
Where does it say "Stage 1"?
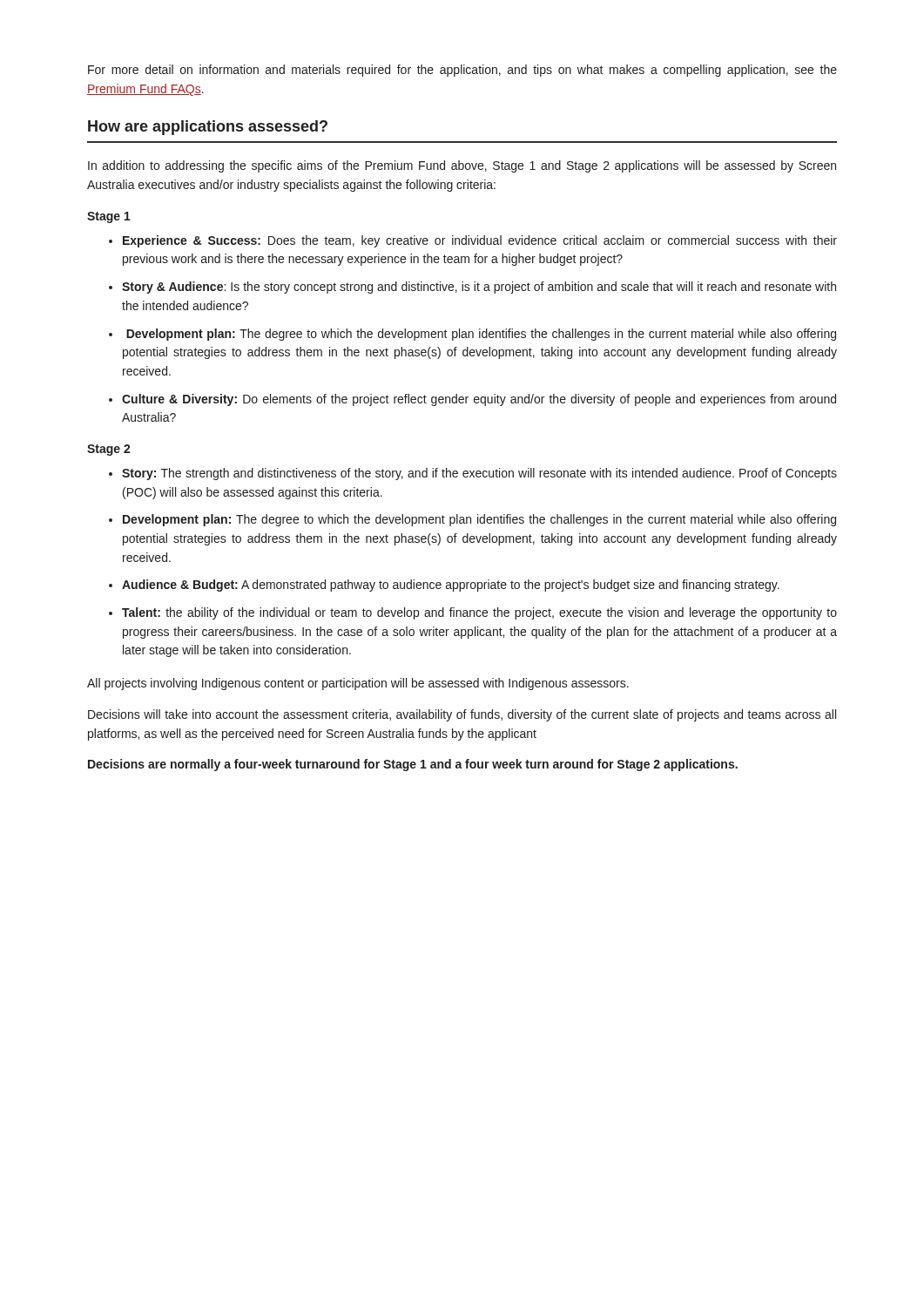(109, 216)
